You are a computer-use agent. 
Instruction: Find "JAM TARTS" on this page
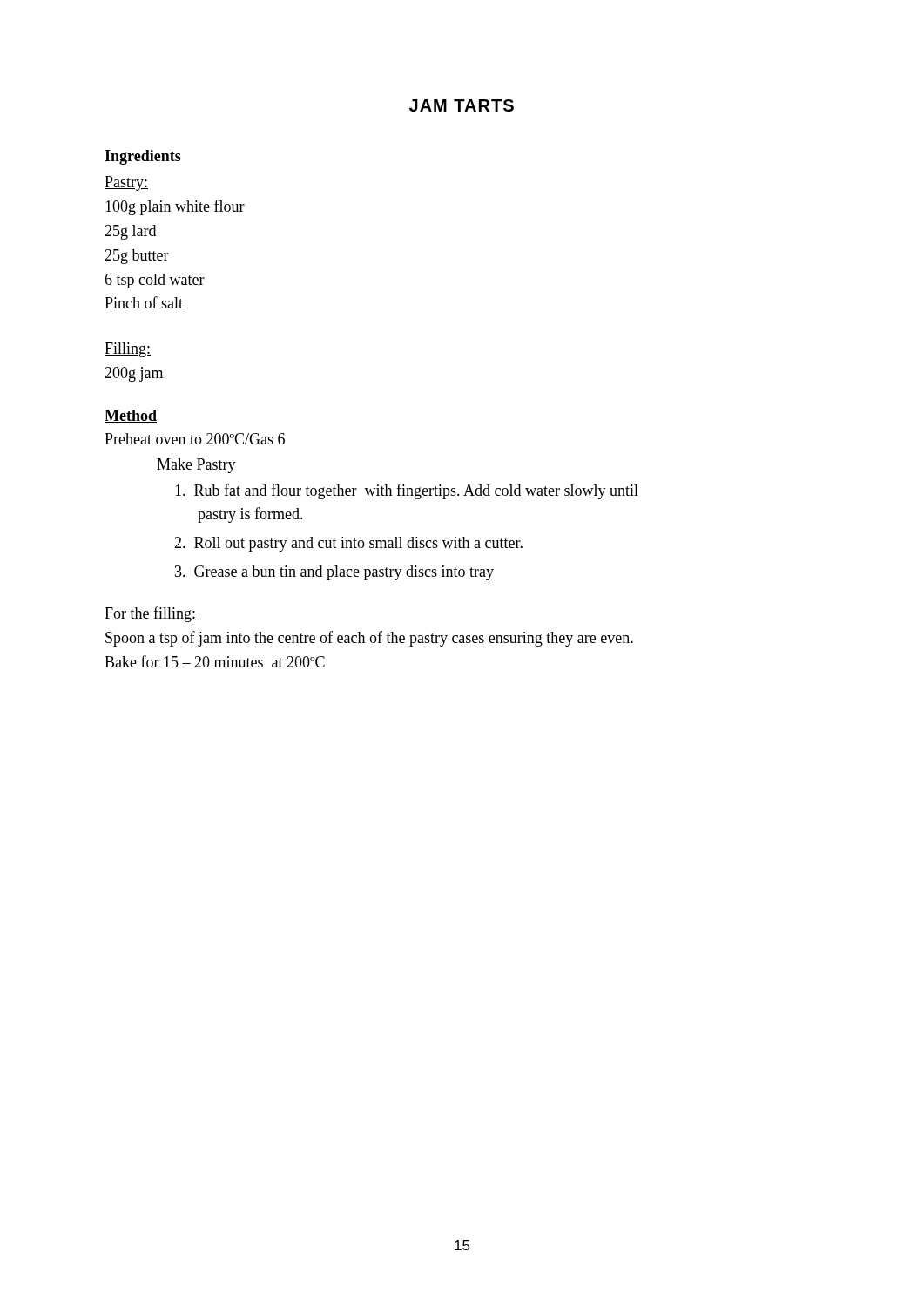pyautogui.click(x=462, y=105)
